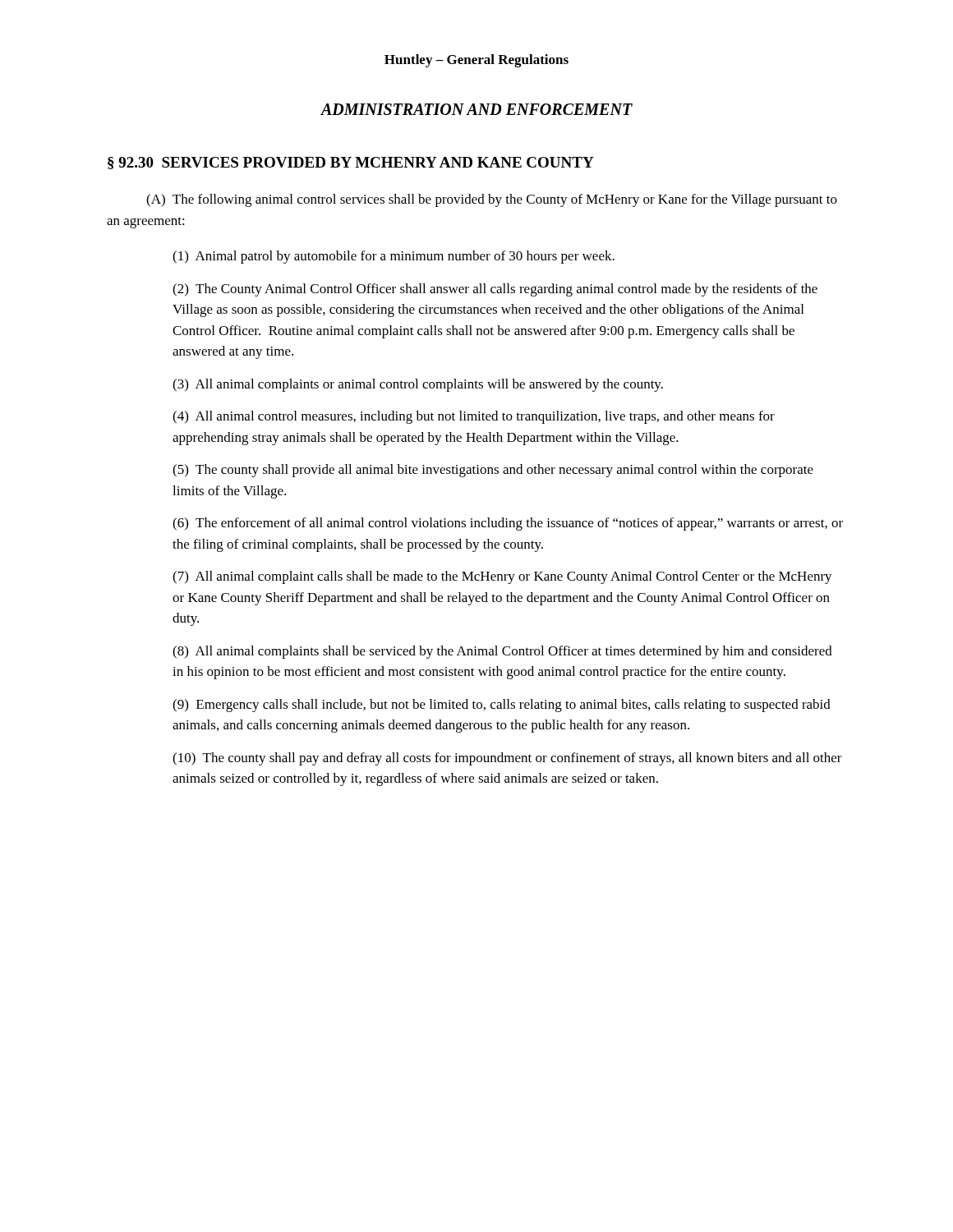
Task: Click the passage that begins "(9) Emergency calls shall include,"
Action: point(501,714)
